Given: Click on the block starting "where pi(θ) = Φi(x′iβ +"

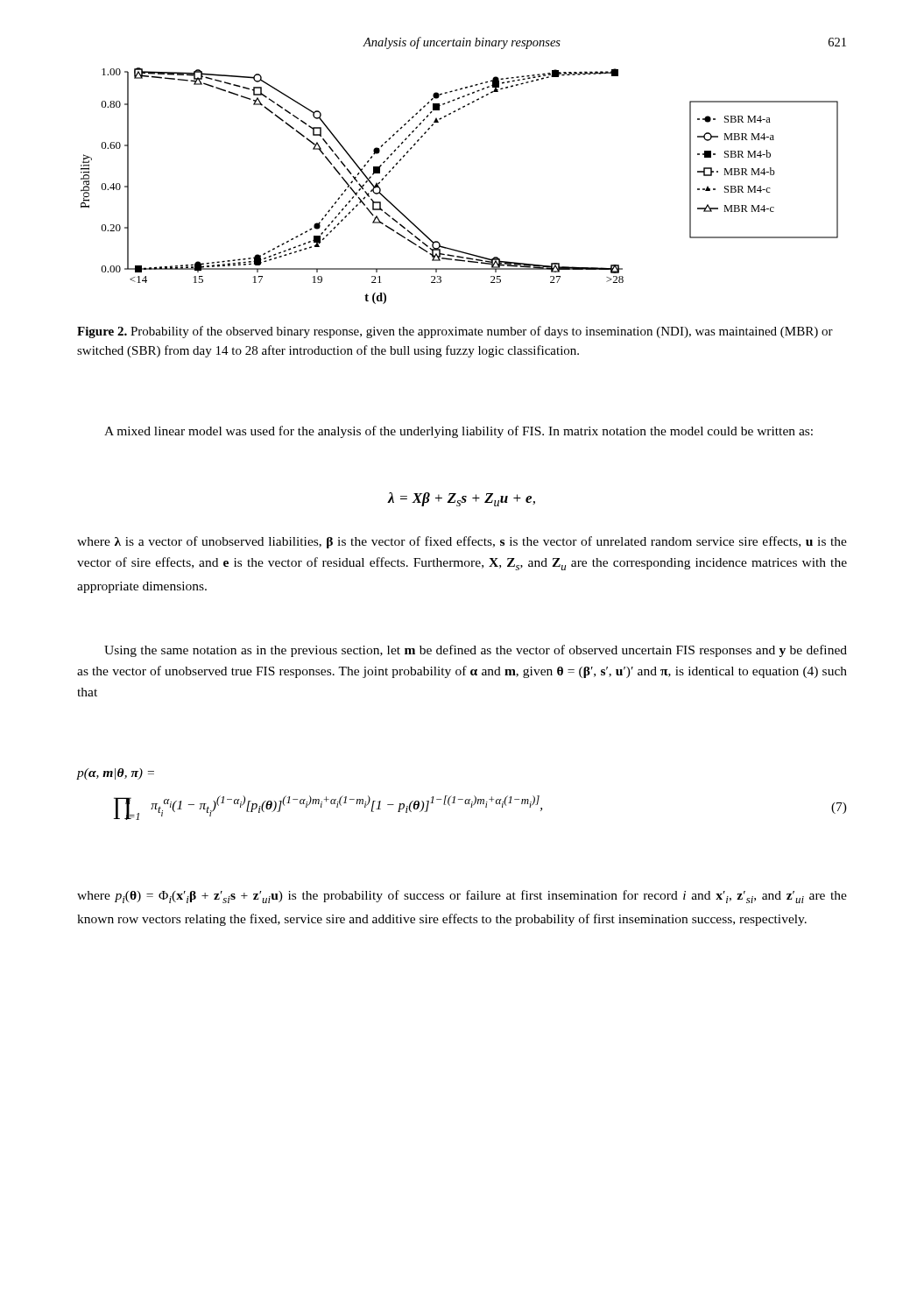Looking at the screenshot, I should [x=462, y=907].
